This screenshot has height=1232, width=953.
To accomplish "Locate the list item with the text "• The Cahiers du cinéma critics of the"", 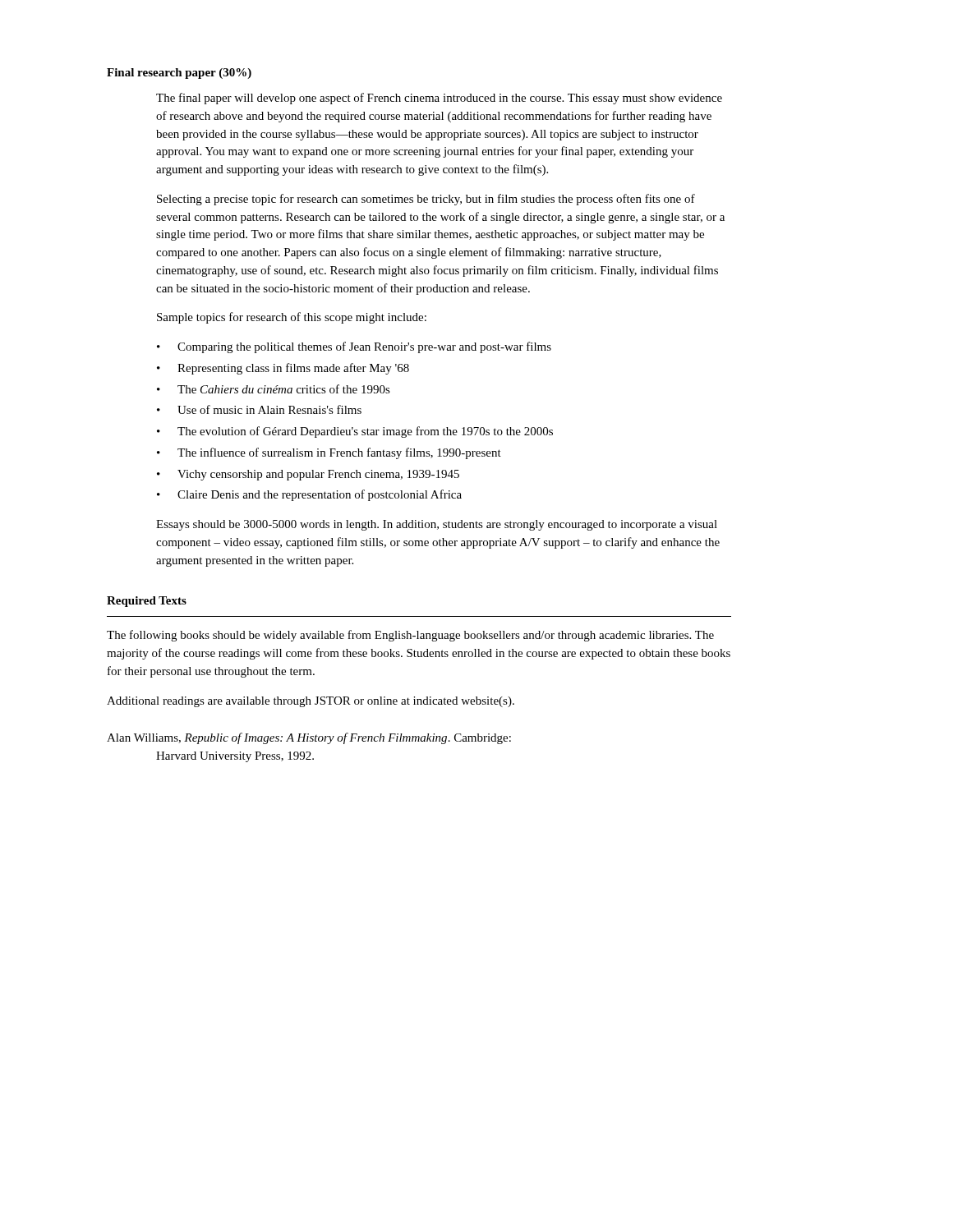I will (274, 389).
